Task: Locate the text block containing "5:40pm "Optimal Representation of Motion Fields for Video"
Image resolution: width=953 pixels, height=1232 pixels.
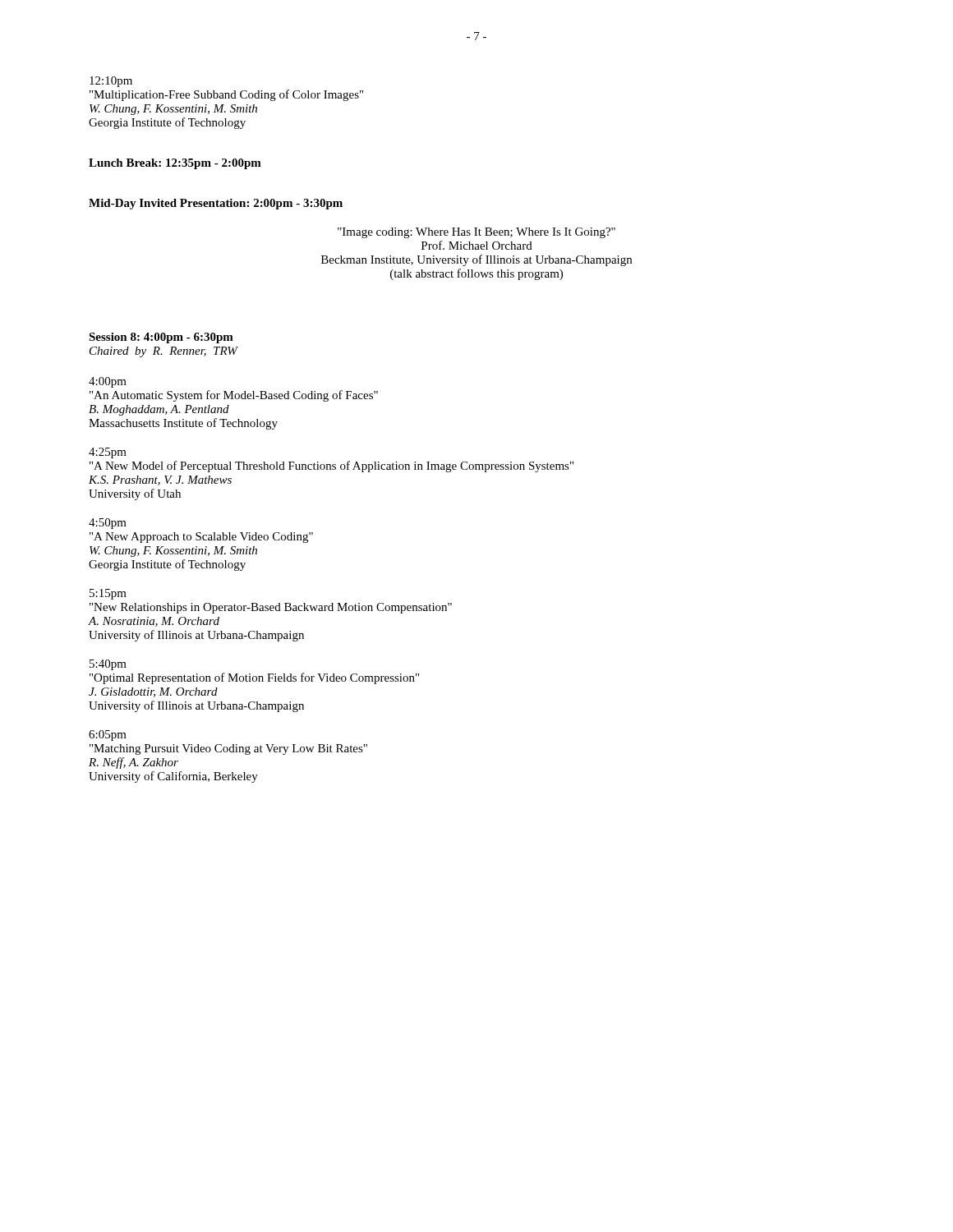Action: 108,665
